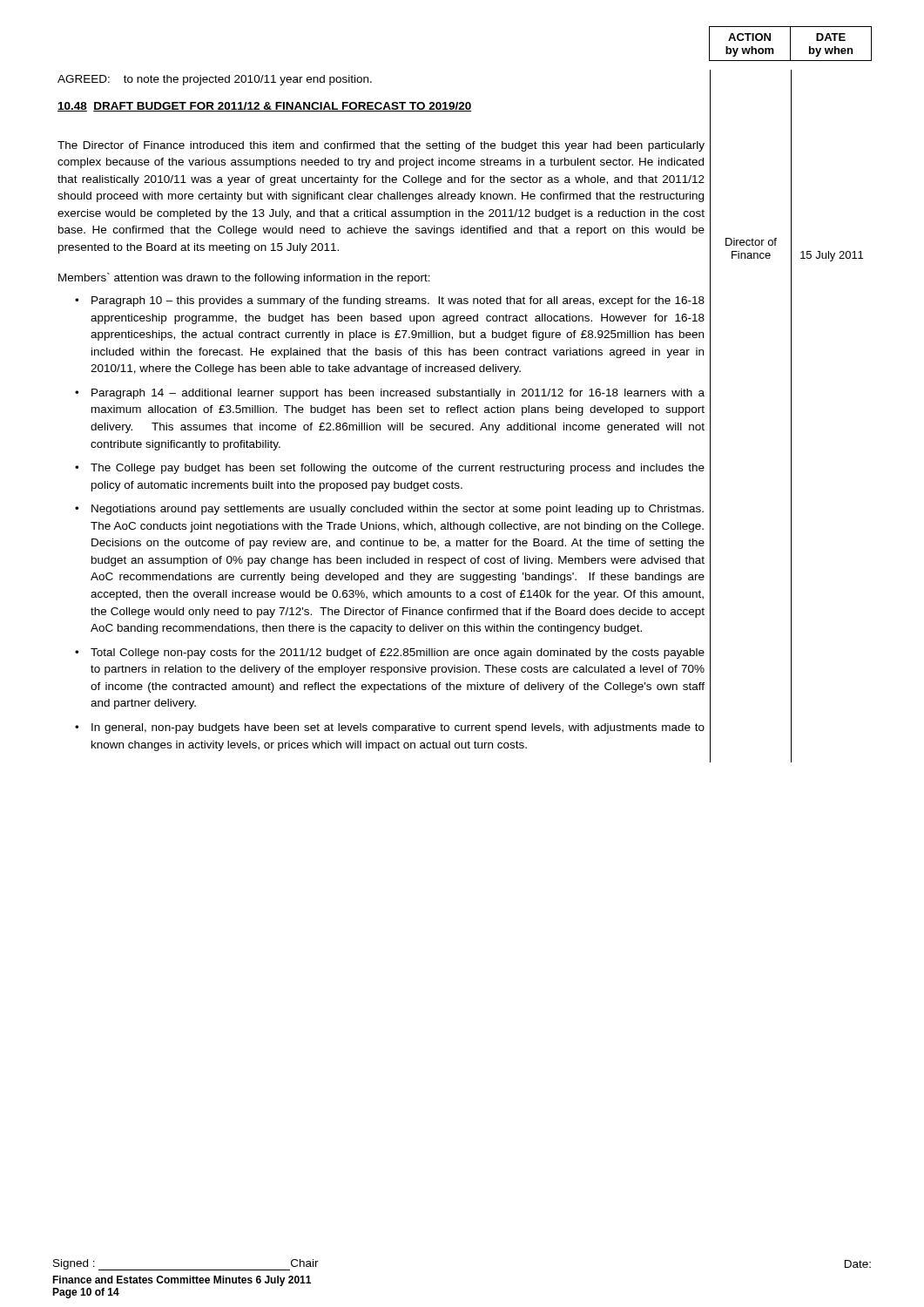This screenshot has width=924, height=1307.
Task: Click on the region starting "In general, non-pay budgets"
Action: click(398, 736)
